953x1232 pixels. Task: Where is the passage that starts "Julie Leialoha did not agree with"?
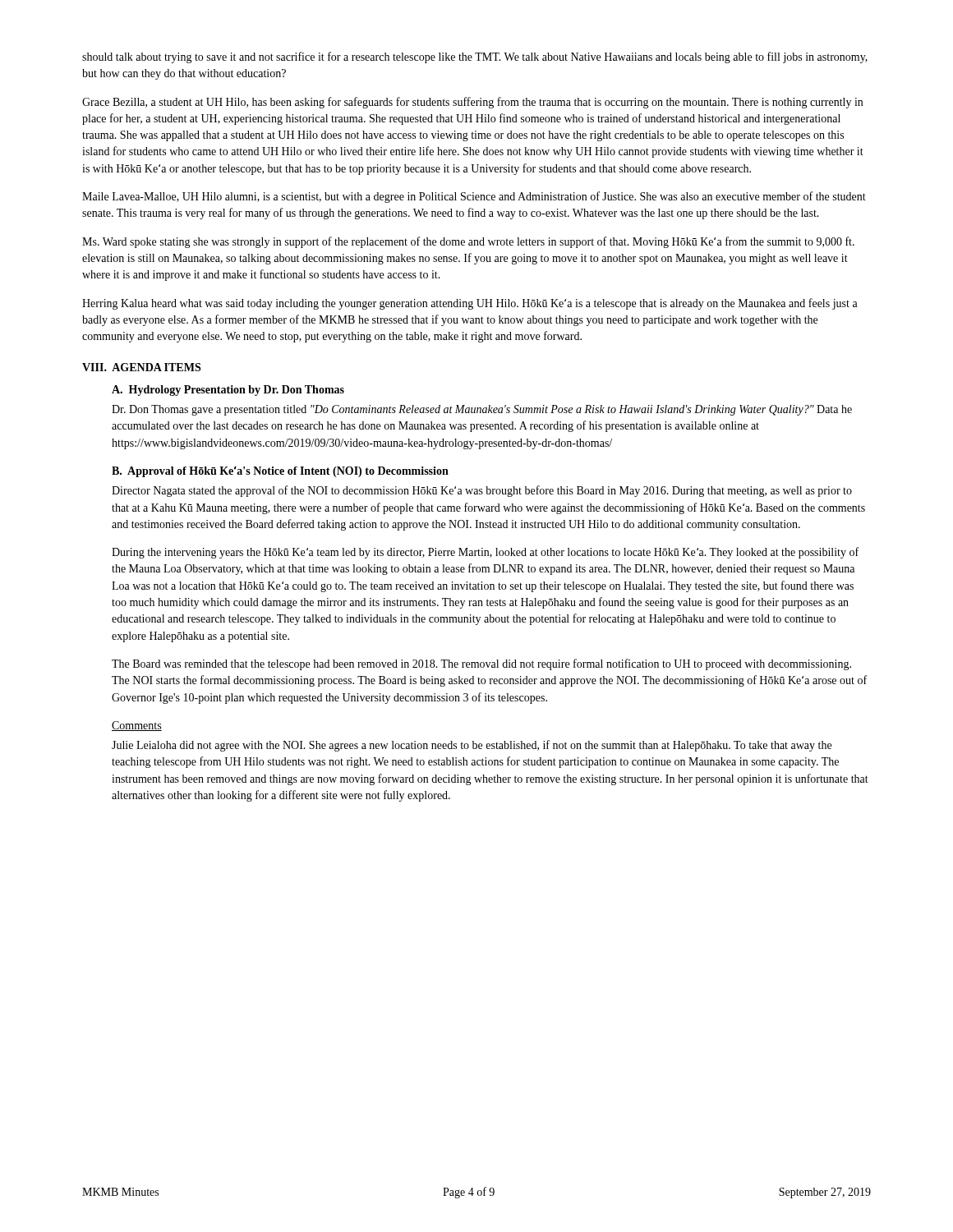[490, 770]
